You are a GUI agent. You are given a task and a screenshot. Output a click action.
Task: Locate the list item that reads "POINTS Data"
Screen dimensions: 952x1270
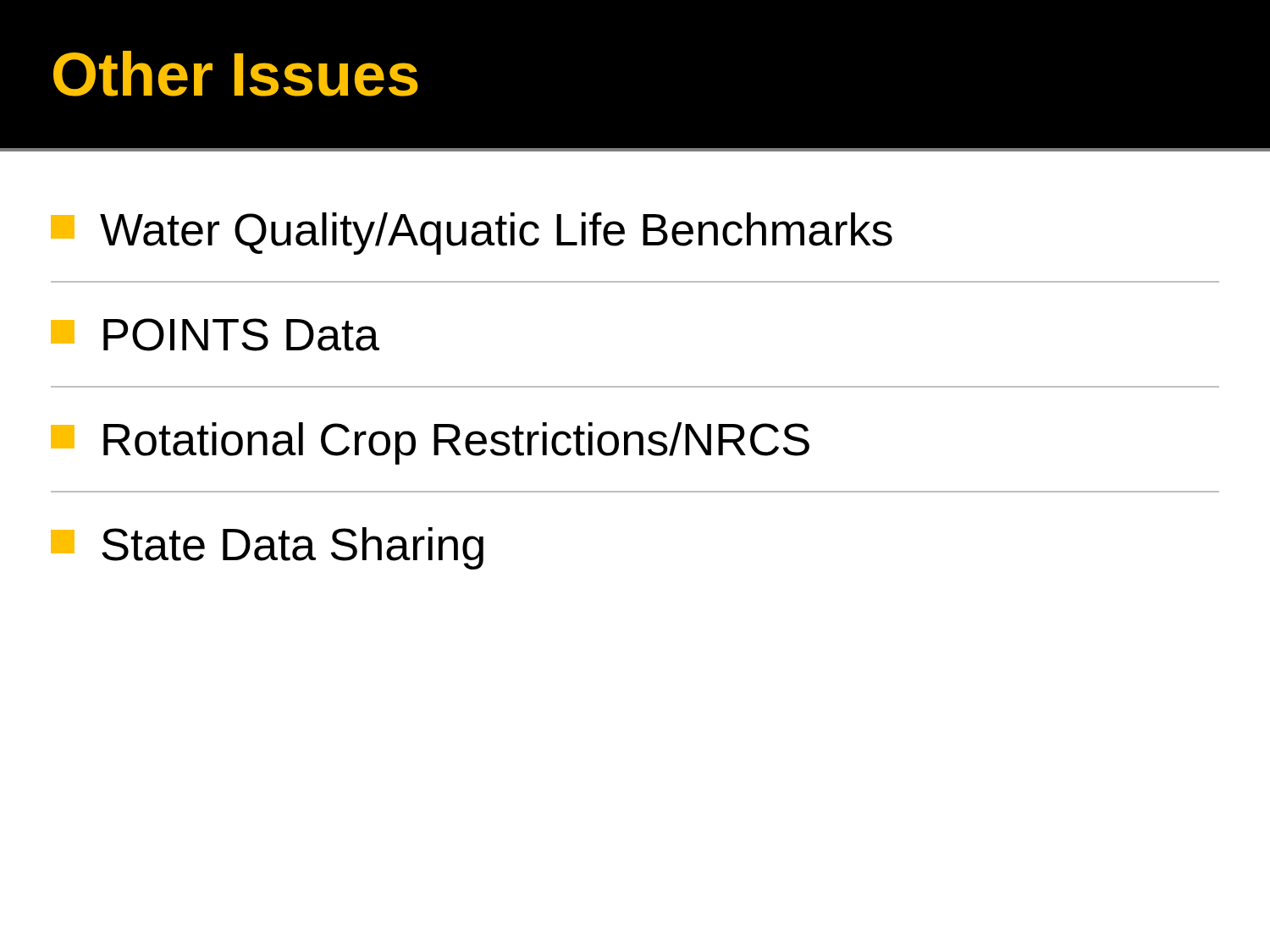point(215,334)
